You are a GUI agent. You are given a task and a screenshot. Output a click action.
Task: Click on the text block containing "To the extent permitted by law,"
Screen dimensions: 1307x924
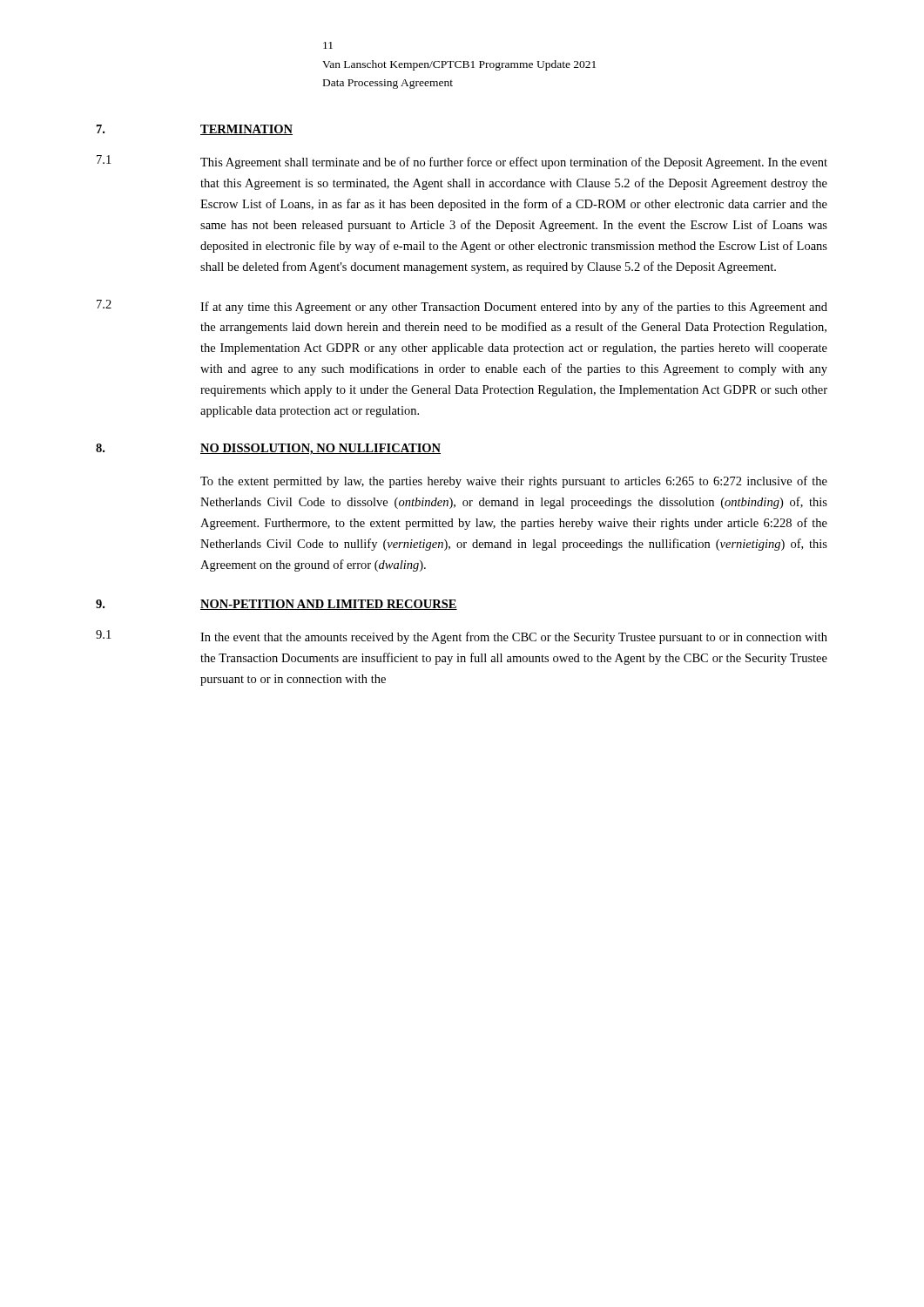462,524
